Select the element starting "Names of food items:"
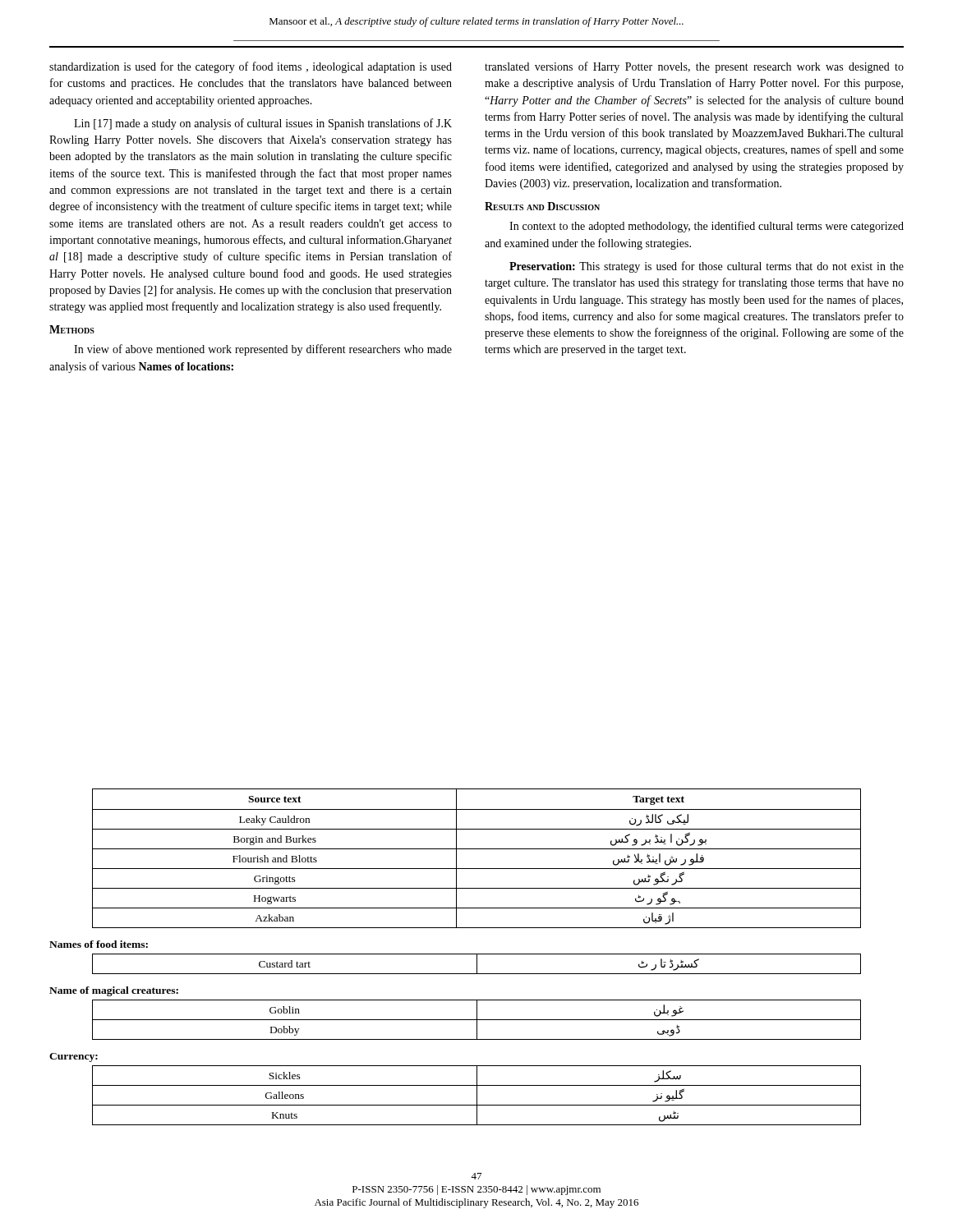 click(99, 944)
